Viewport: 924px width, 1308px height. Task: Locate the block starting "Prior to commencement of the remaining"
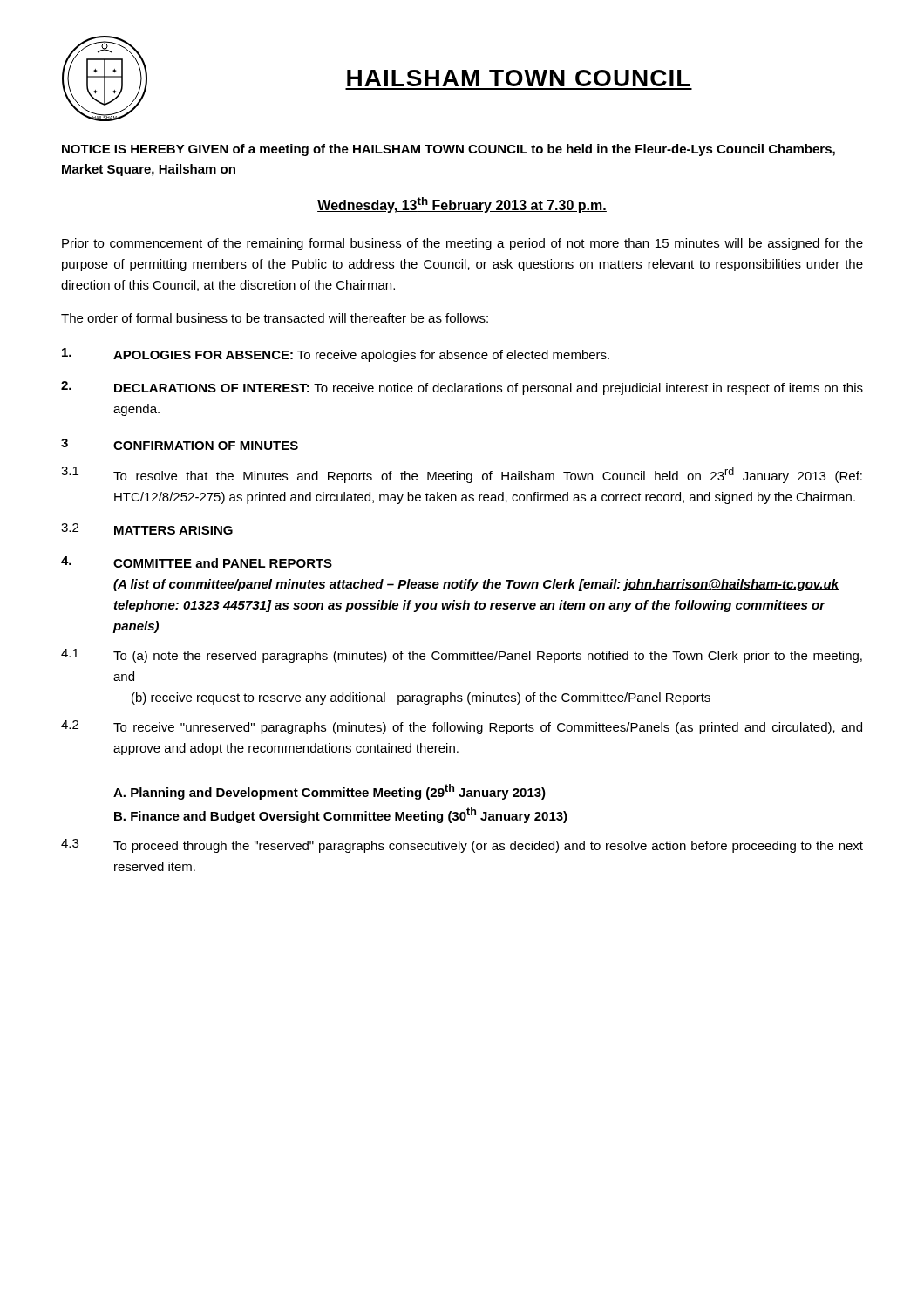pyautogui.click(x=462, y=264)
